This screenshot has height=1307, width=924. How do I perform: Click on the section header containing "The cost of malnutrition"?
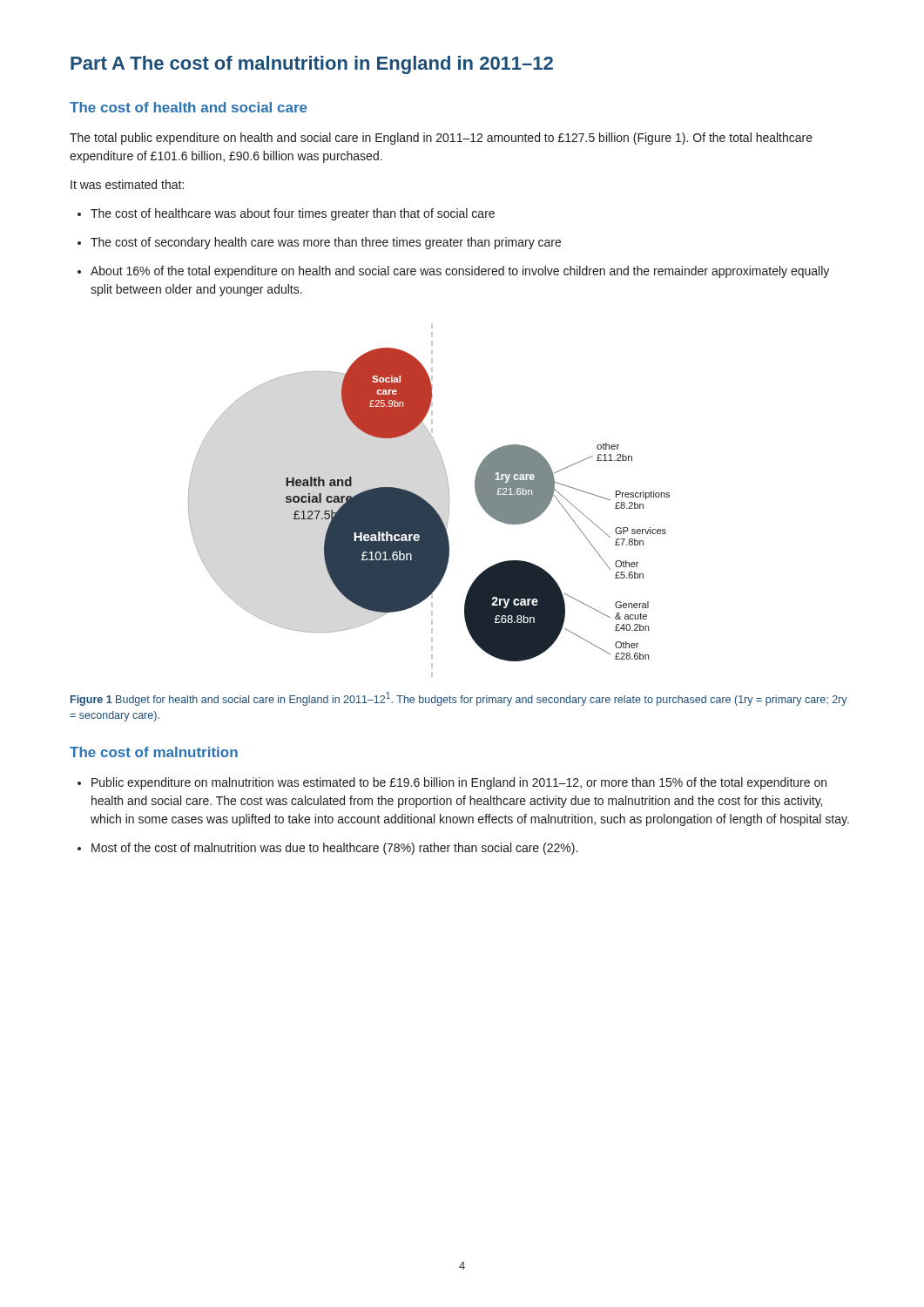click(154, 752)
